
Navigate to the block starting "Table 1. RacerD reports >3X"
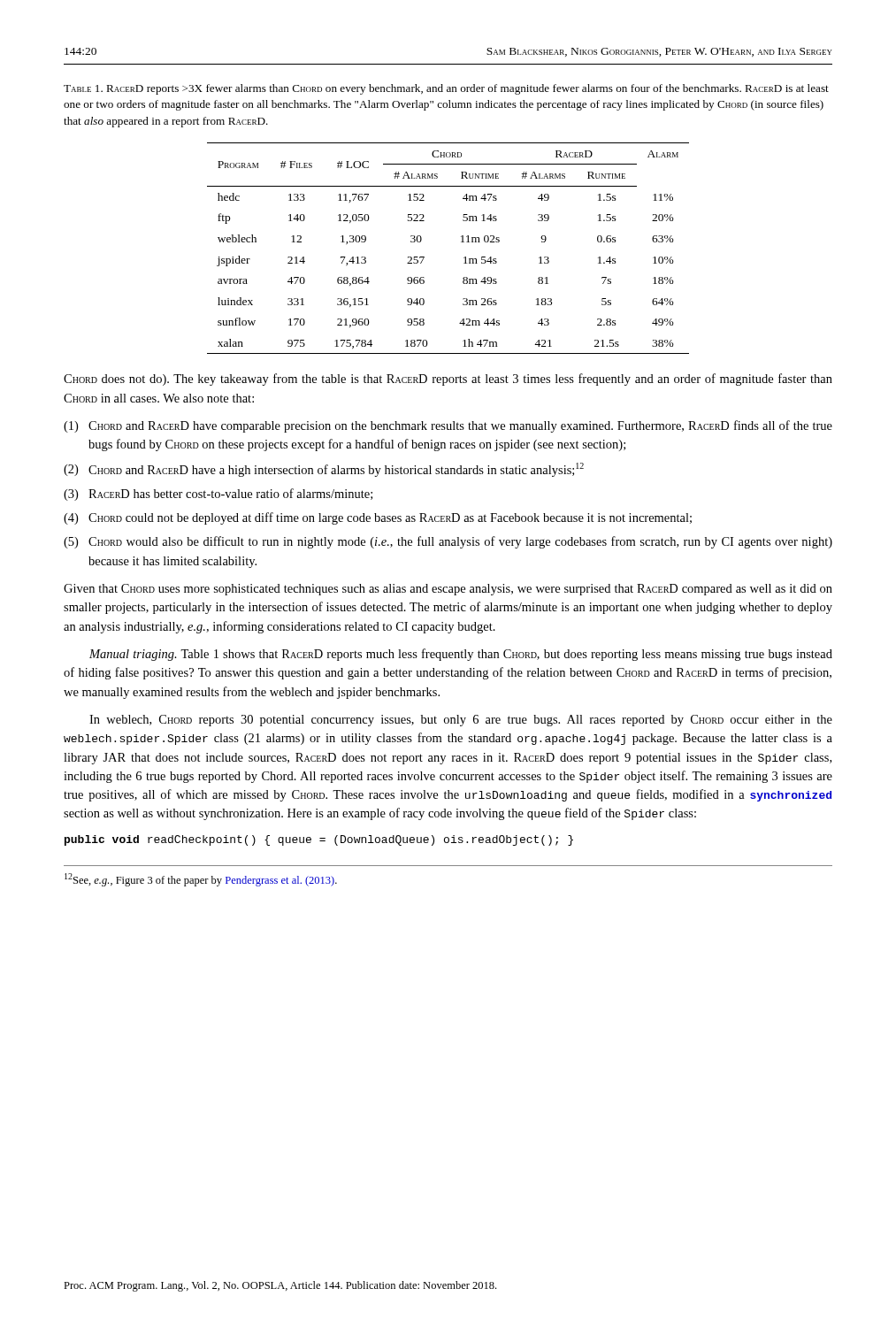pyautogui.click(x=446, y=104)
